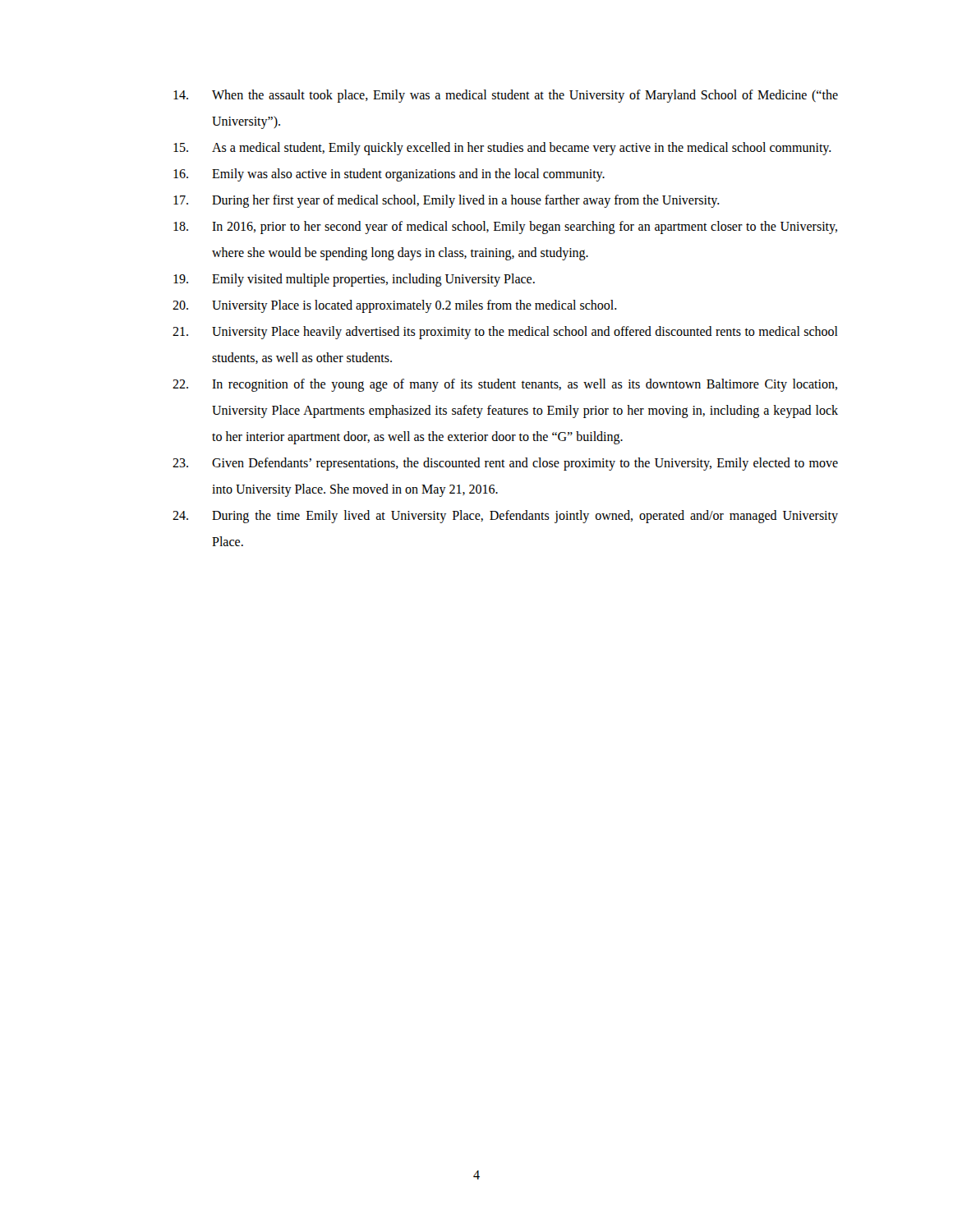Where is the passage that starts "18. In 2016, prior"?

476,240
